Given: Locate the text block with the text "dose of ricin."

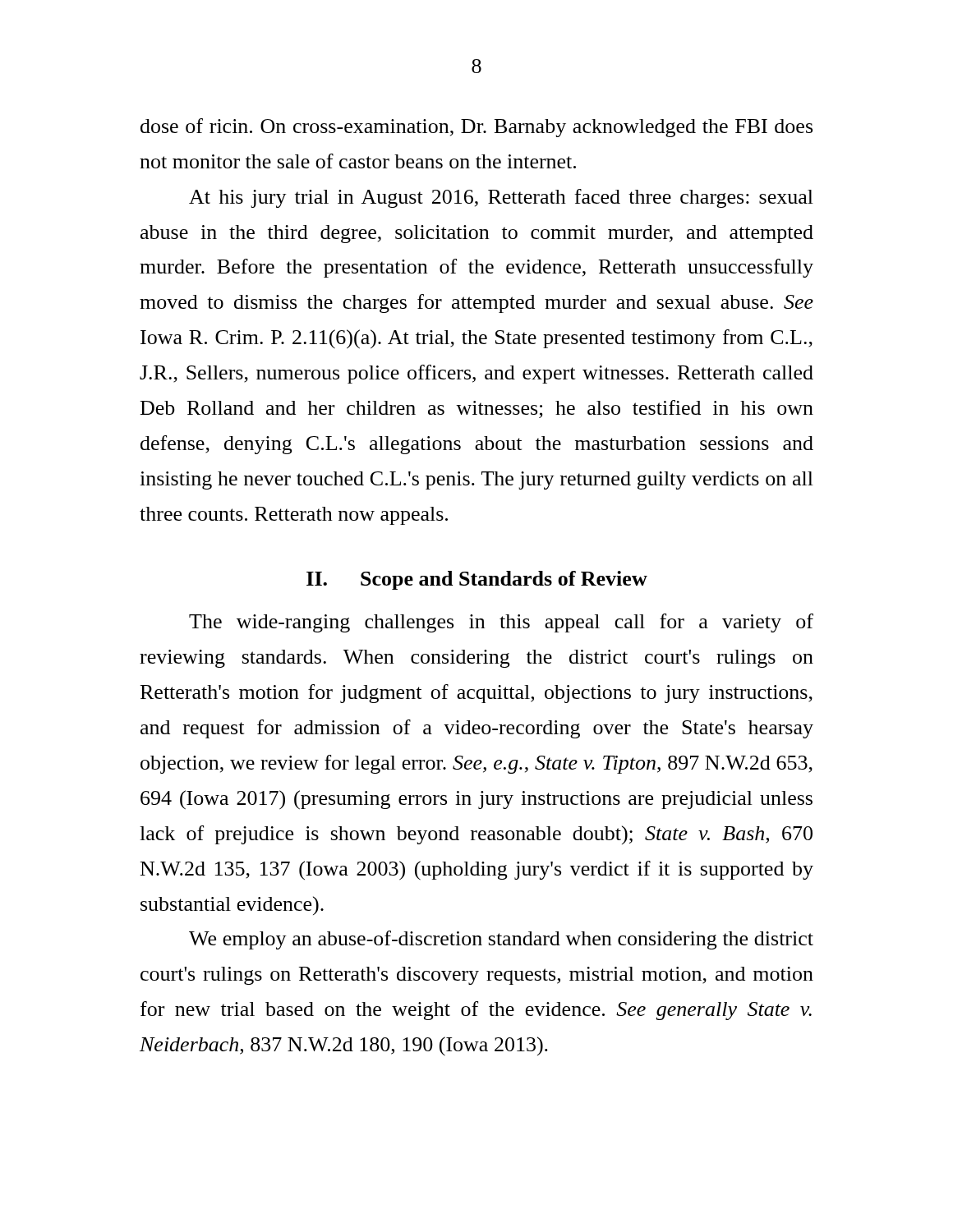Looking at the screenshot, I should click(476, 144).
